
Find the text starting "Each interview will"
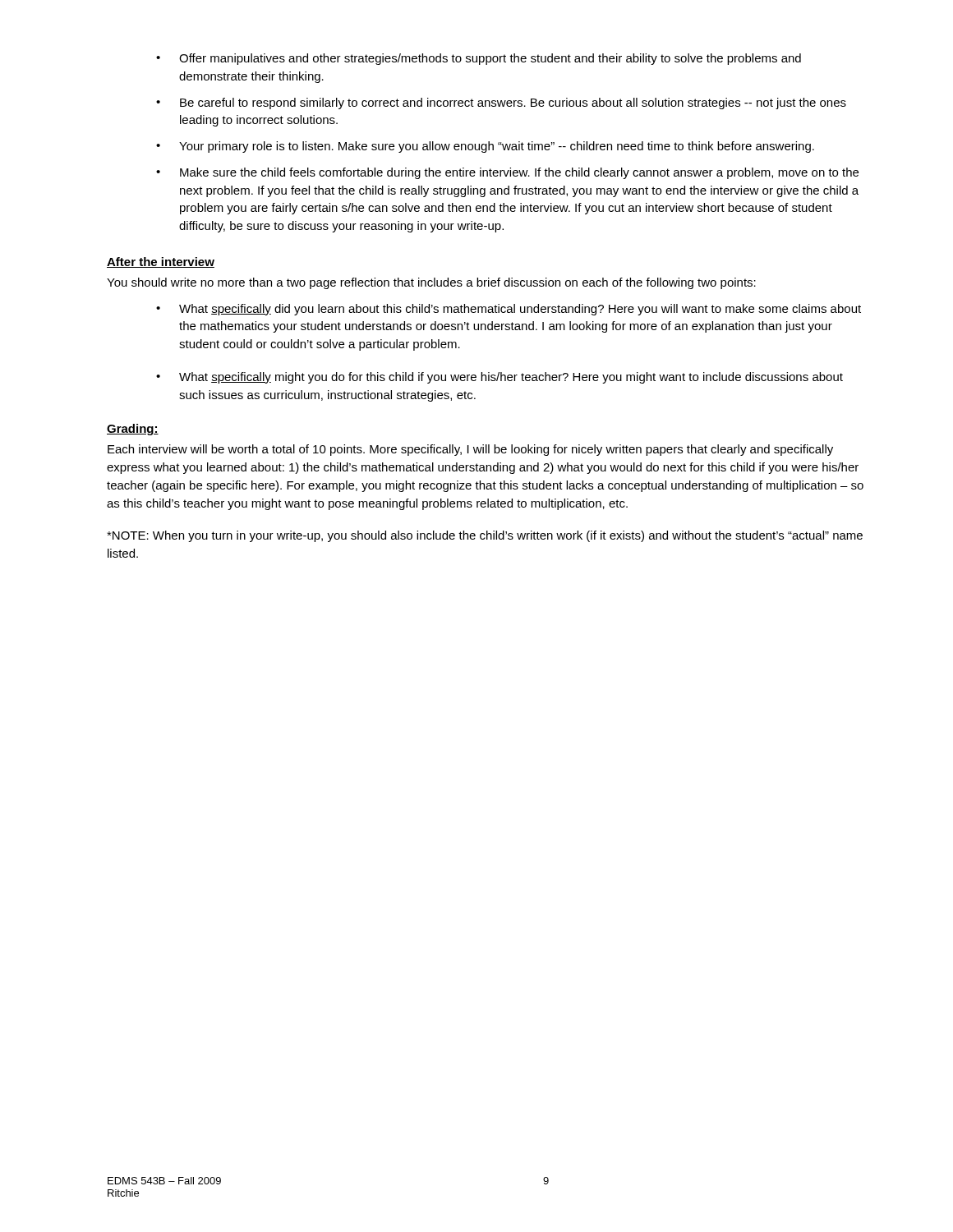pos(485,476)
